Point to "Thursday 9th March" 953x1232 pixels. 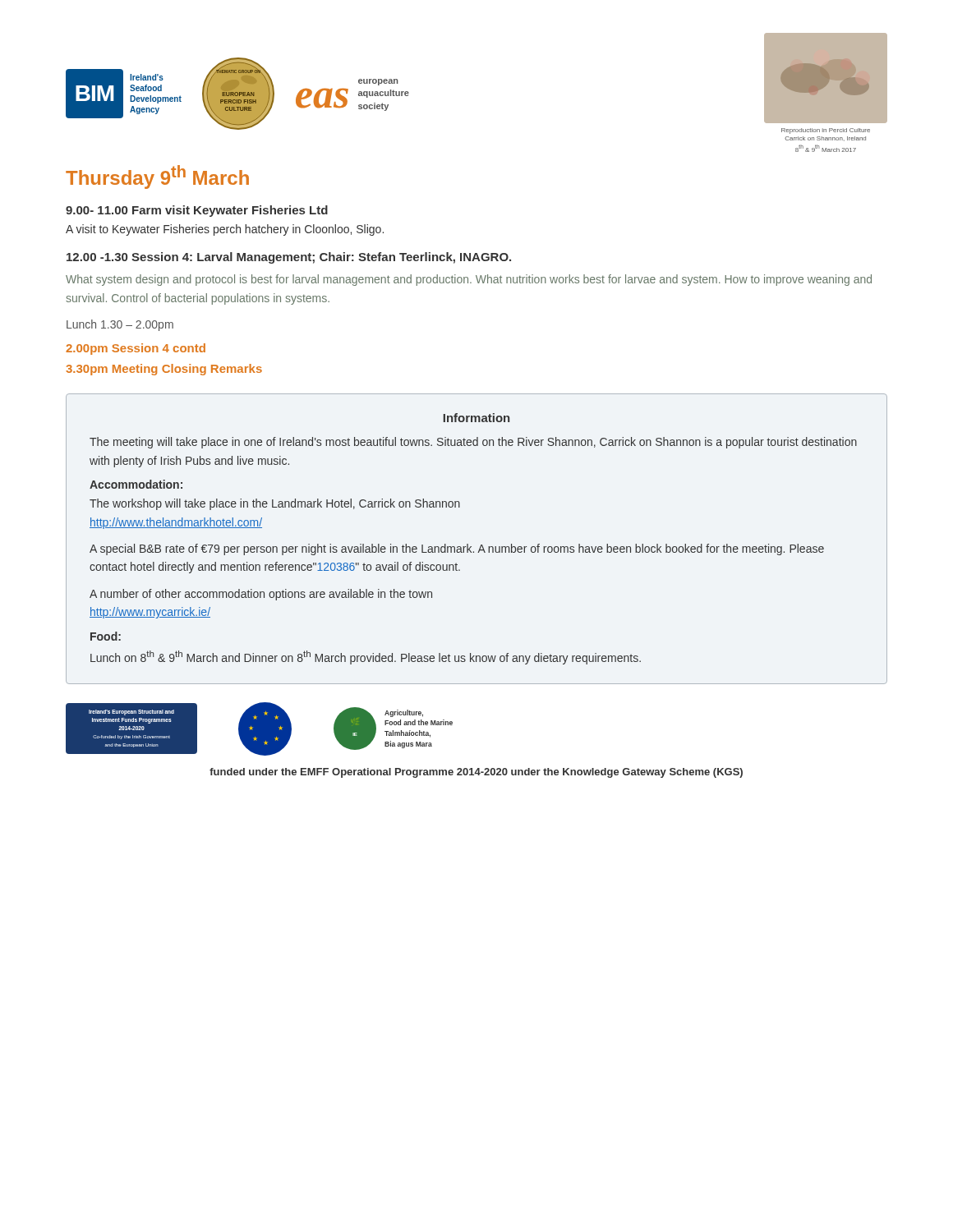pyautogui.click(x=158, y=176)
